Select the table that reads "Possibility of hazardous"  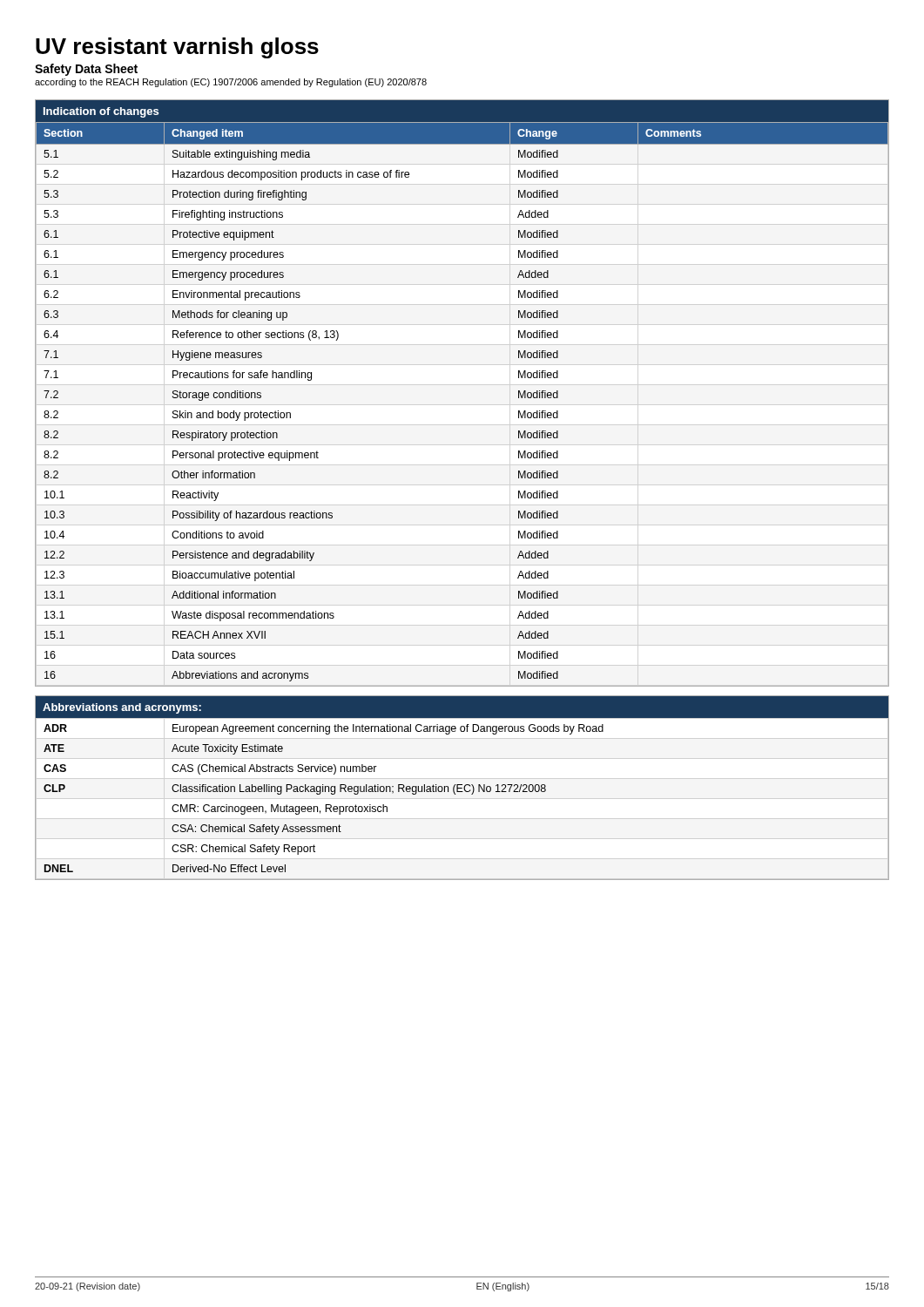(462, 393)
